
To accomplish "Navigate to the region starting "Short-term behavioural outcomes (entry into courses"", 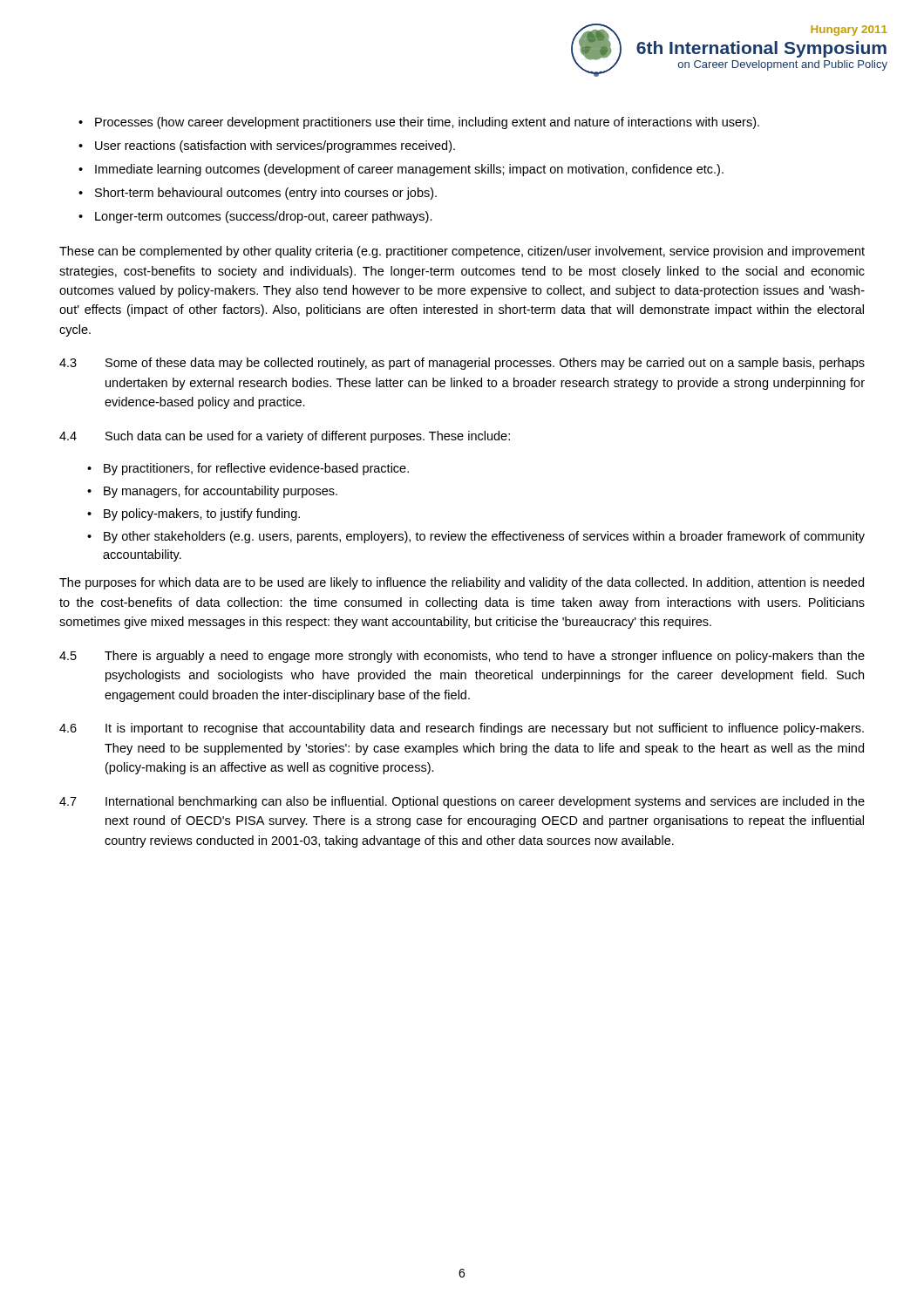I will point(258,194).
